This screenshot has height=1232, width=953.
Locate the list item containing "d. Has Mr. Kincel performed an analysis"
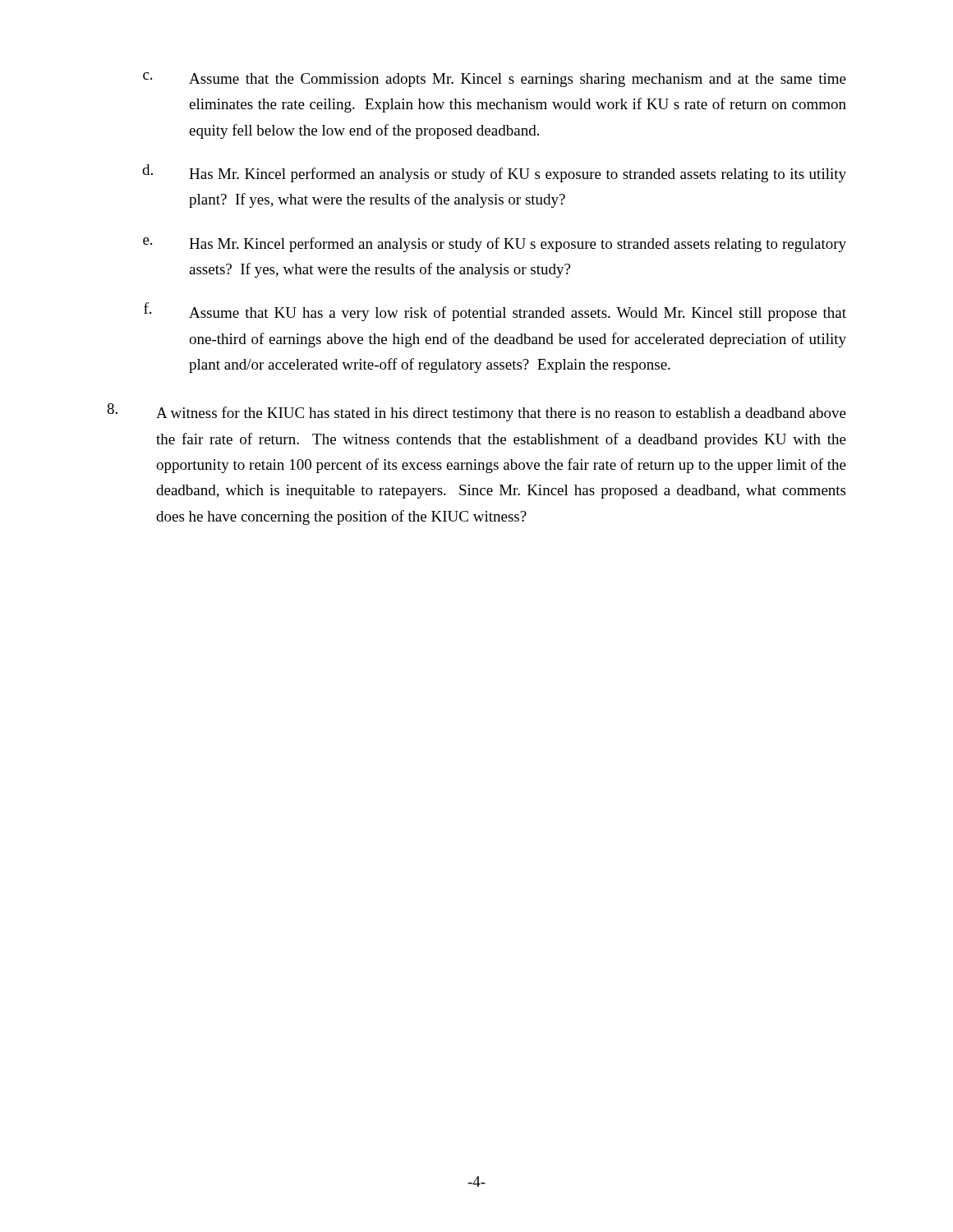tap(476, 187)
